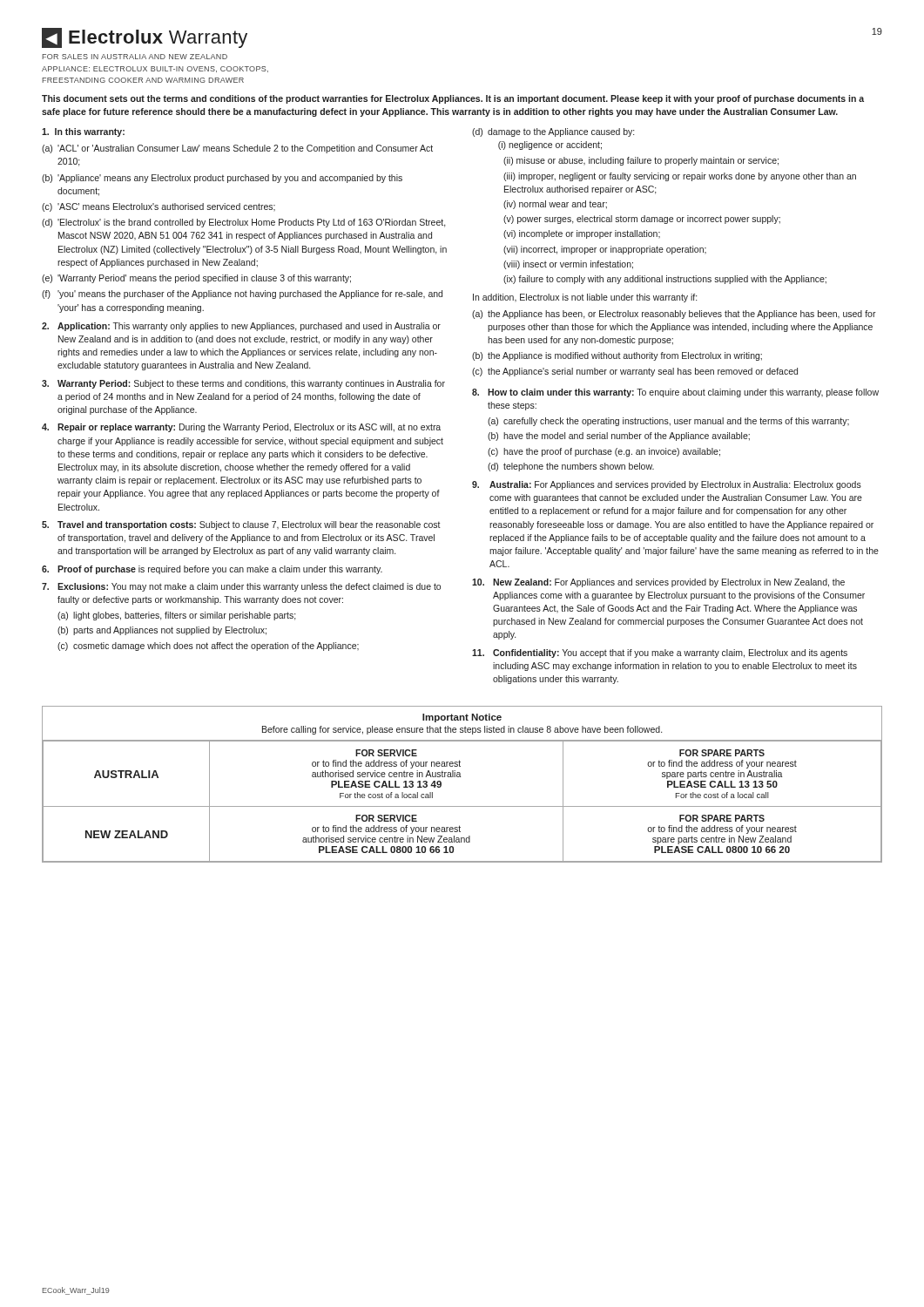Image resolution: width=924 pixels, height=1307 pixels.
Task: Find the list item with the text "2. Application: This warranty only applies"
Action: click(241, 345)
